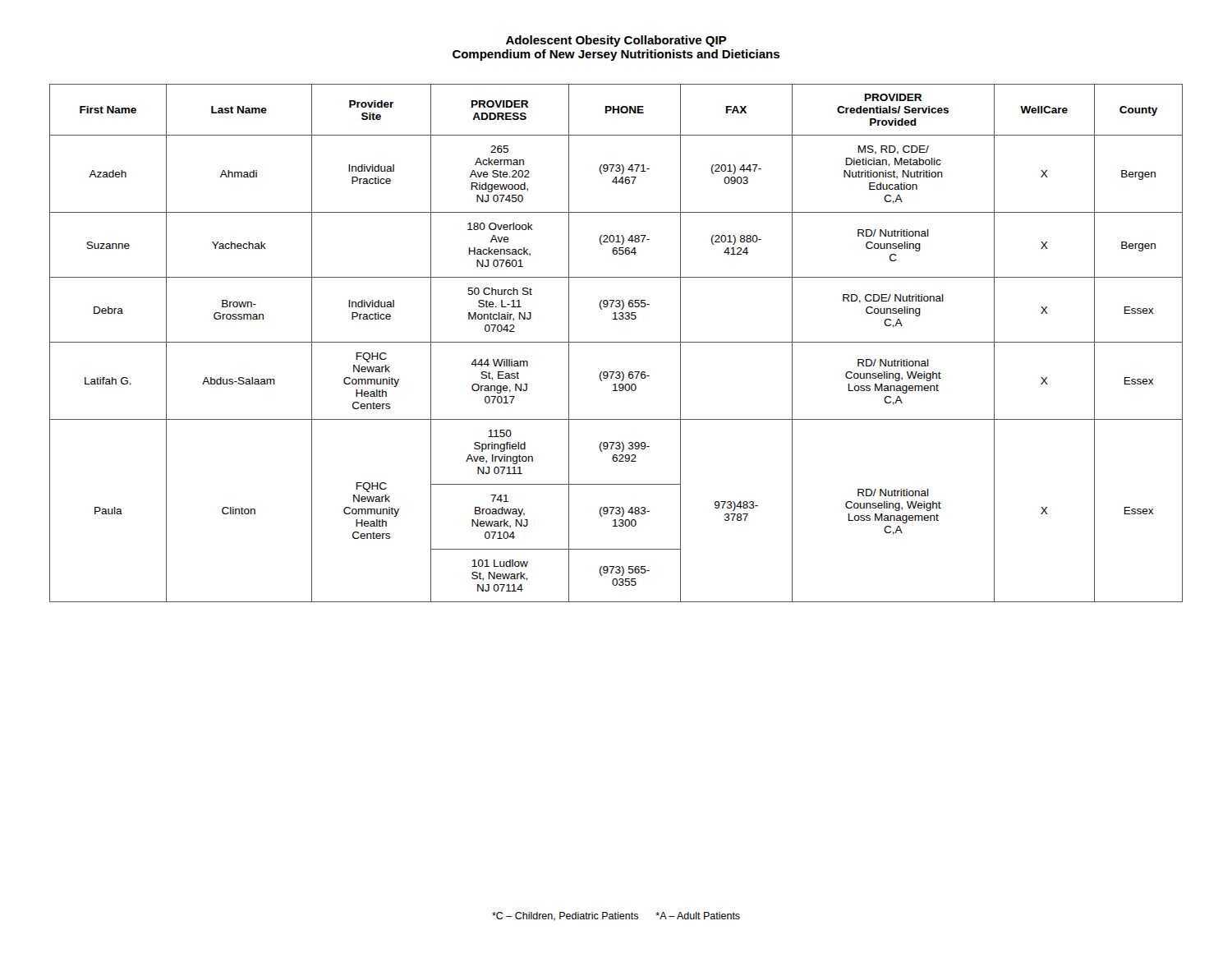
Task: Click on the footnote that reads "C – Children, Pediatric Patients *A – Adult"
Action: click(x=616, y=916)
